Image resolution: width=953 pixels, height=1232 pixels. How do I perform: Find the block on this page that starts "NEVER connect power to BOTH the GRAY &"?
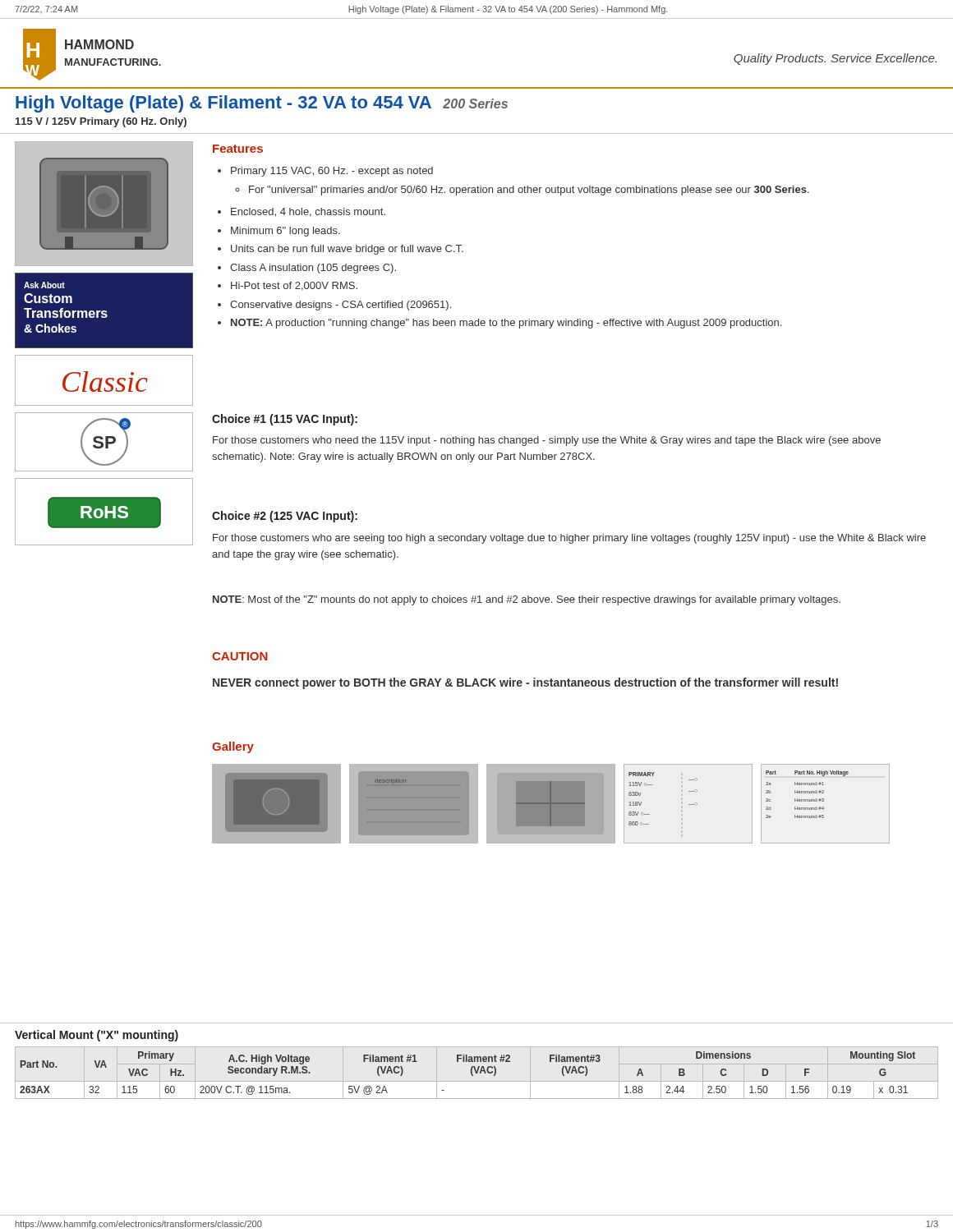coord(525,683)
